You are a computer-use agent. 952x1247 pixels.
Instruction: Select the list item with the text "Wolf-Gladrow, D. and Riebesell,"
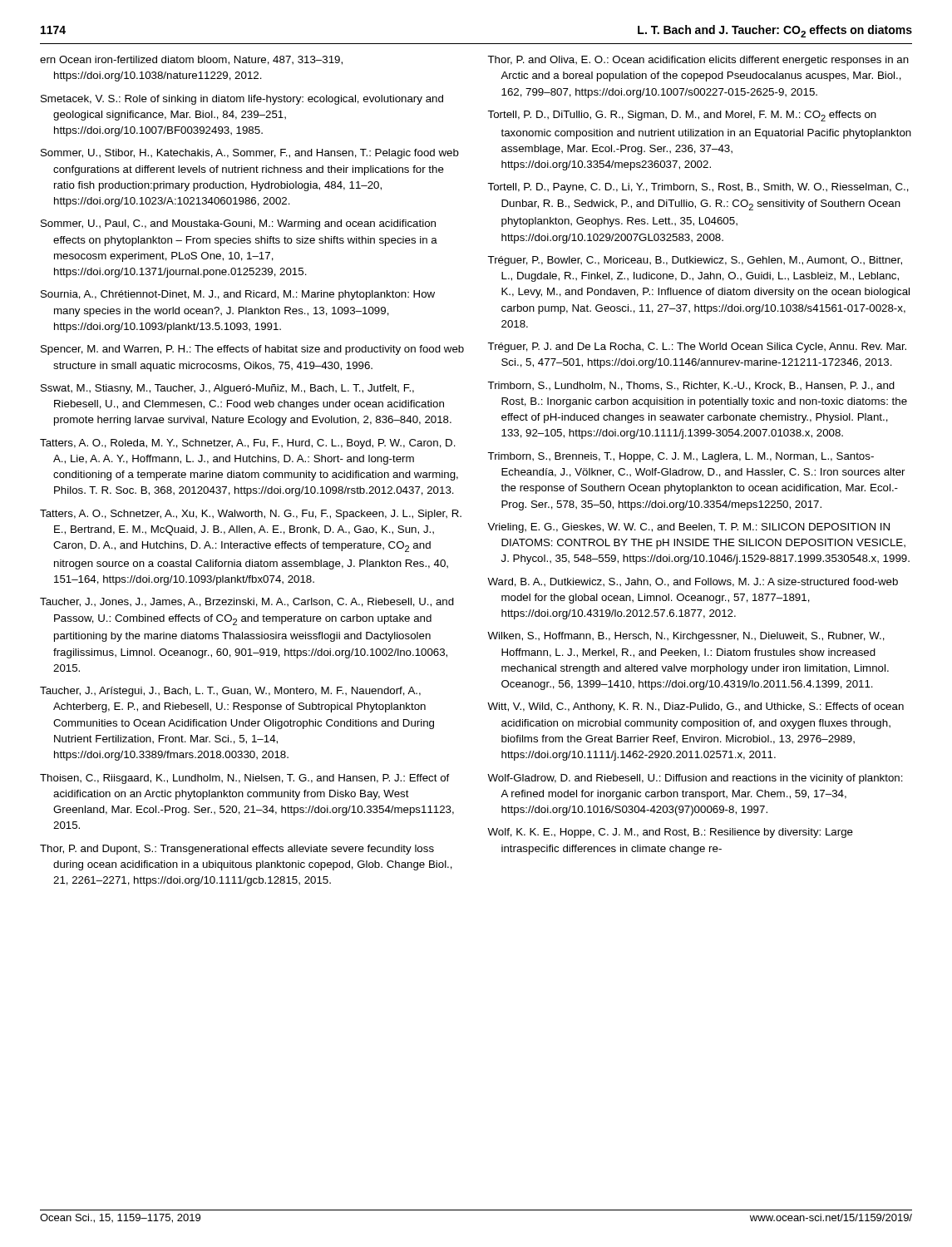click(695, 793)
